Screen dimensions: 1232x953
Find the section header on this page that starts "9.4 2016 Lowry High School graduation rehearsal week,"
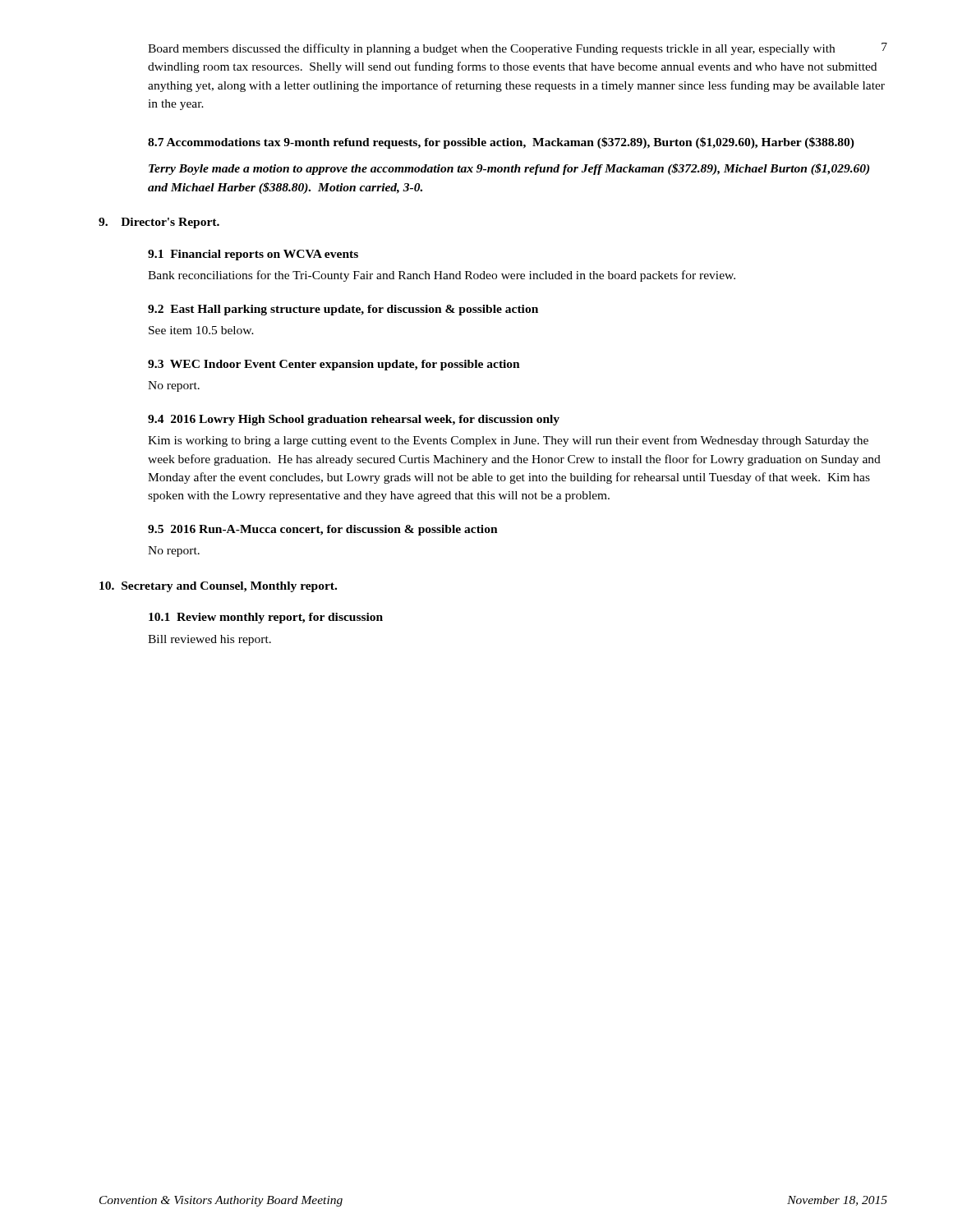click(518, 419)
